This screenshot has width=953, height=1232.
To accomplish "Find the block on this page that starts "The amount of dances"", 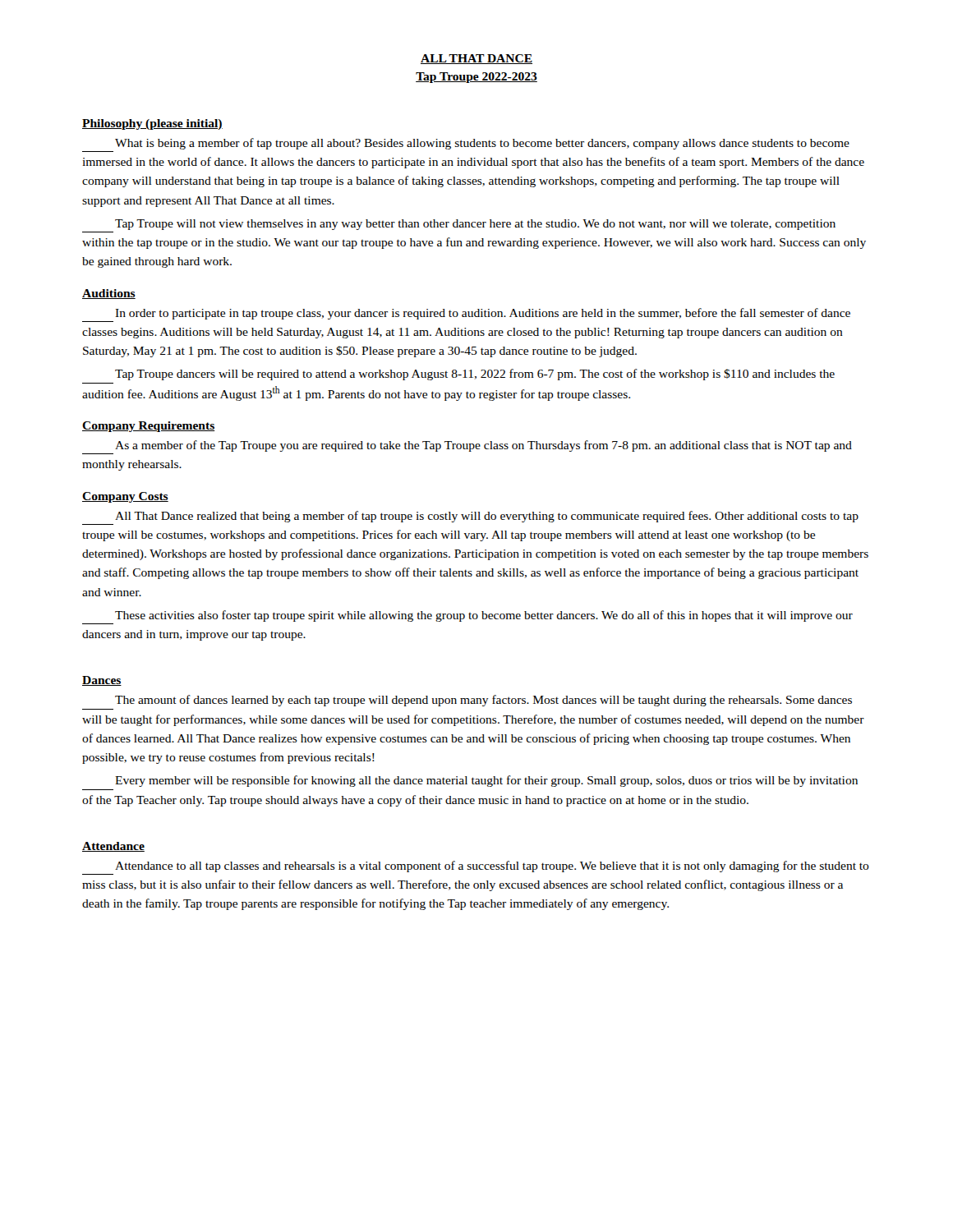I will (476, 749).
